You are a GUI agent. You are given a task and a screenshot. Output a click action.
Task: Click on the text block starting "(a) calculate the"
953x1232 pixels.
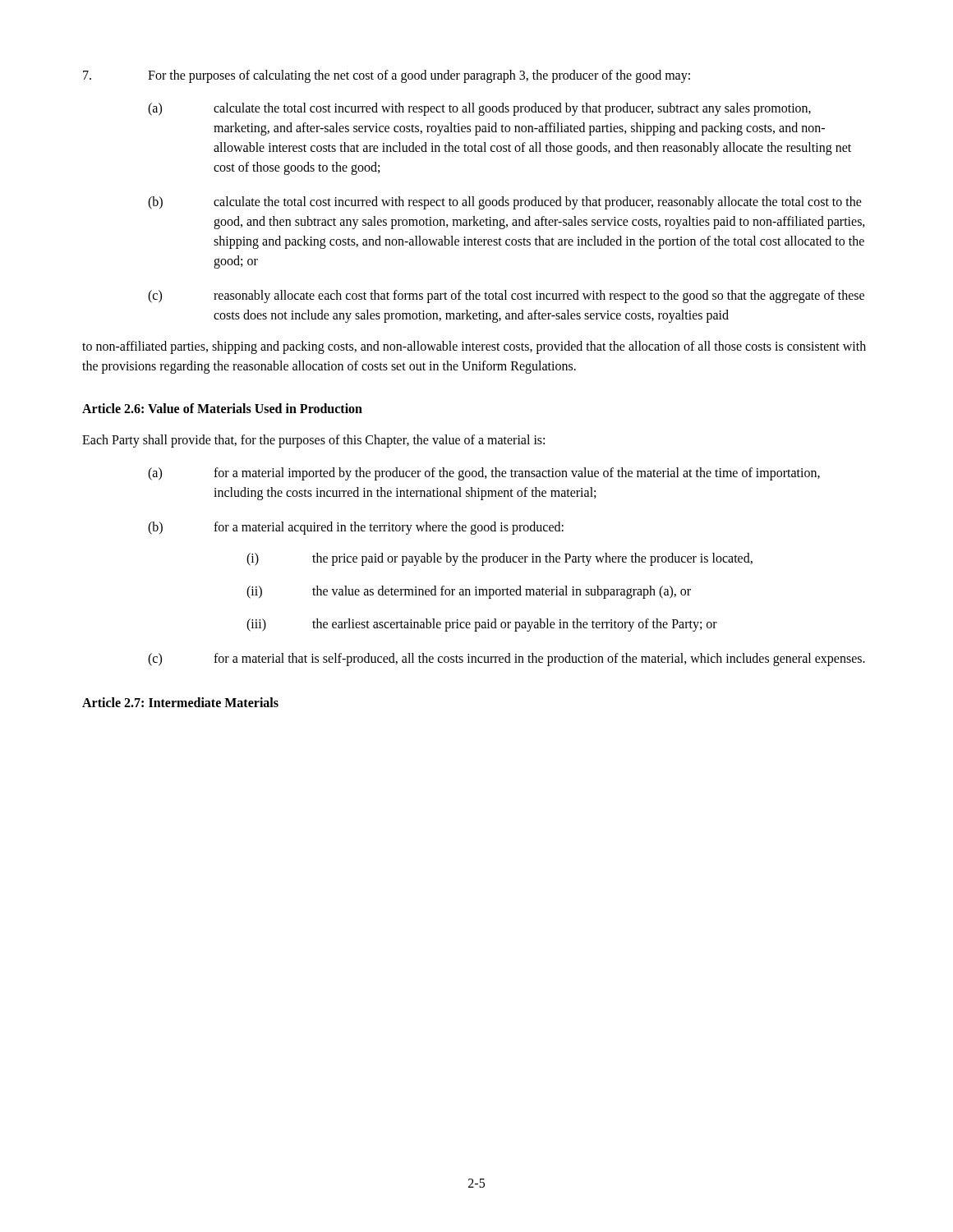[x=509, y=138]
